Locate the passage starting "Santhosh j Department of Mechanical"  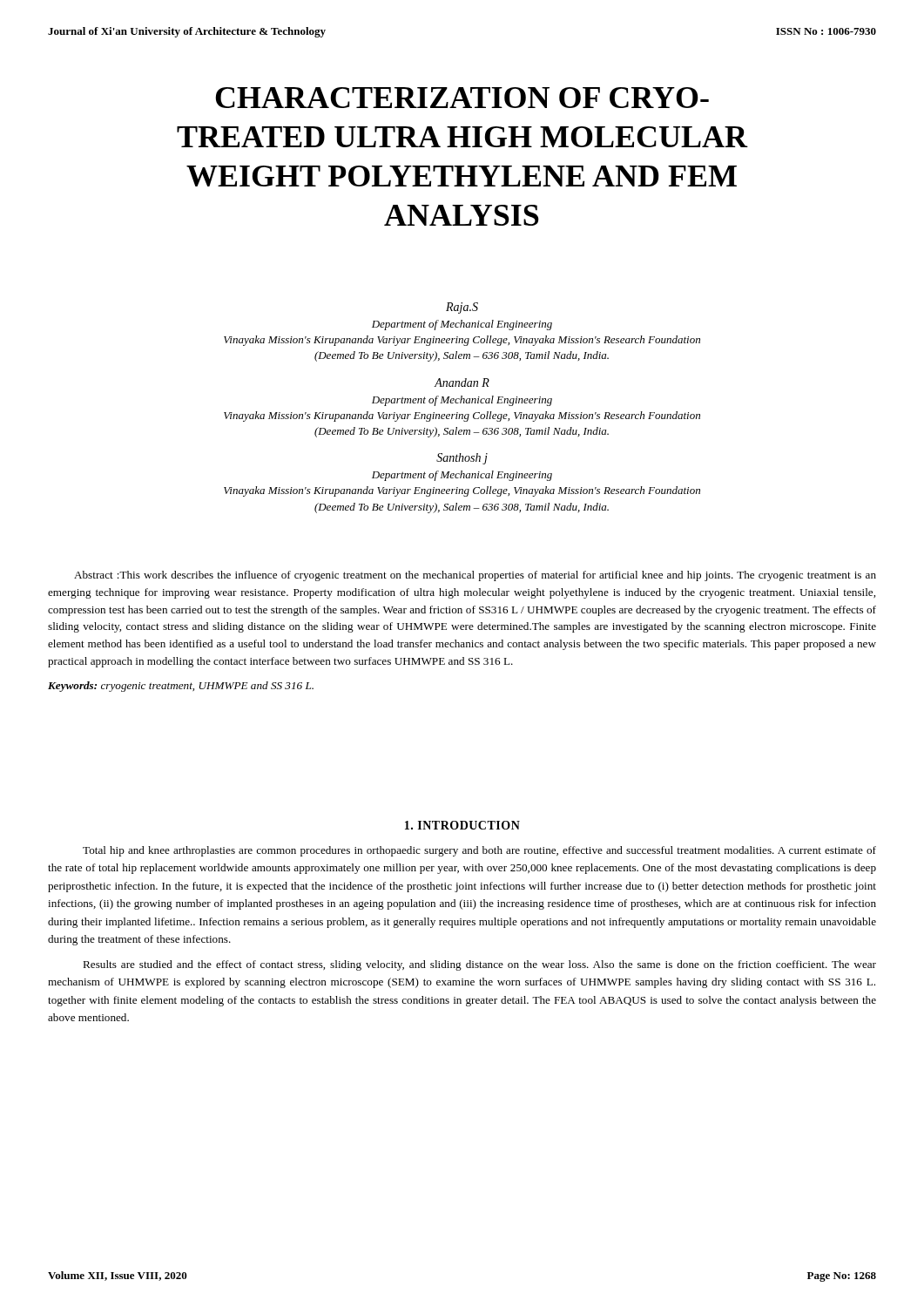click(462, 483)
